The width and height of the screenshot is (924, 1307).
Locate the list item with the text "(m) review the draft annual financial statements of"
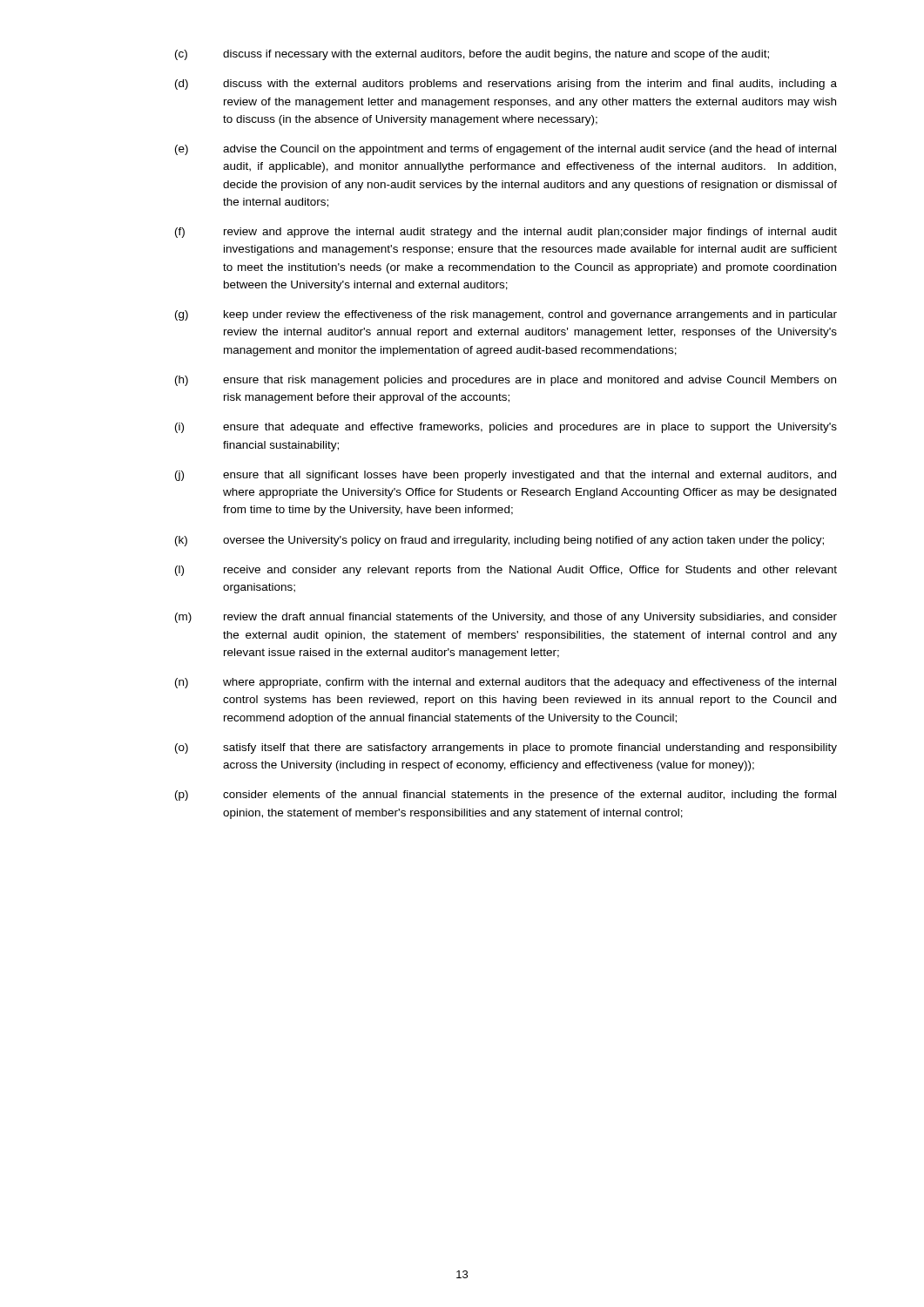click(506, 635)
